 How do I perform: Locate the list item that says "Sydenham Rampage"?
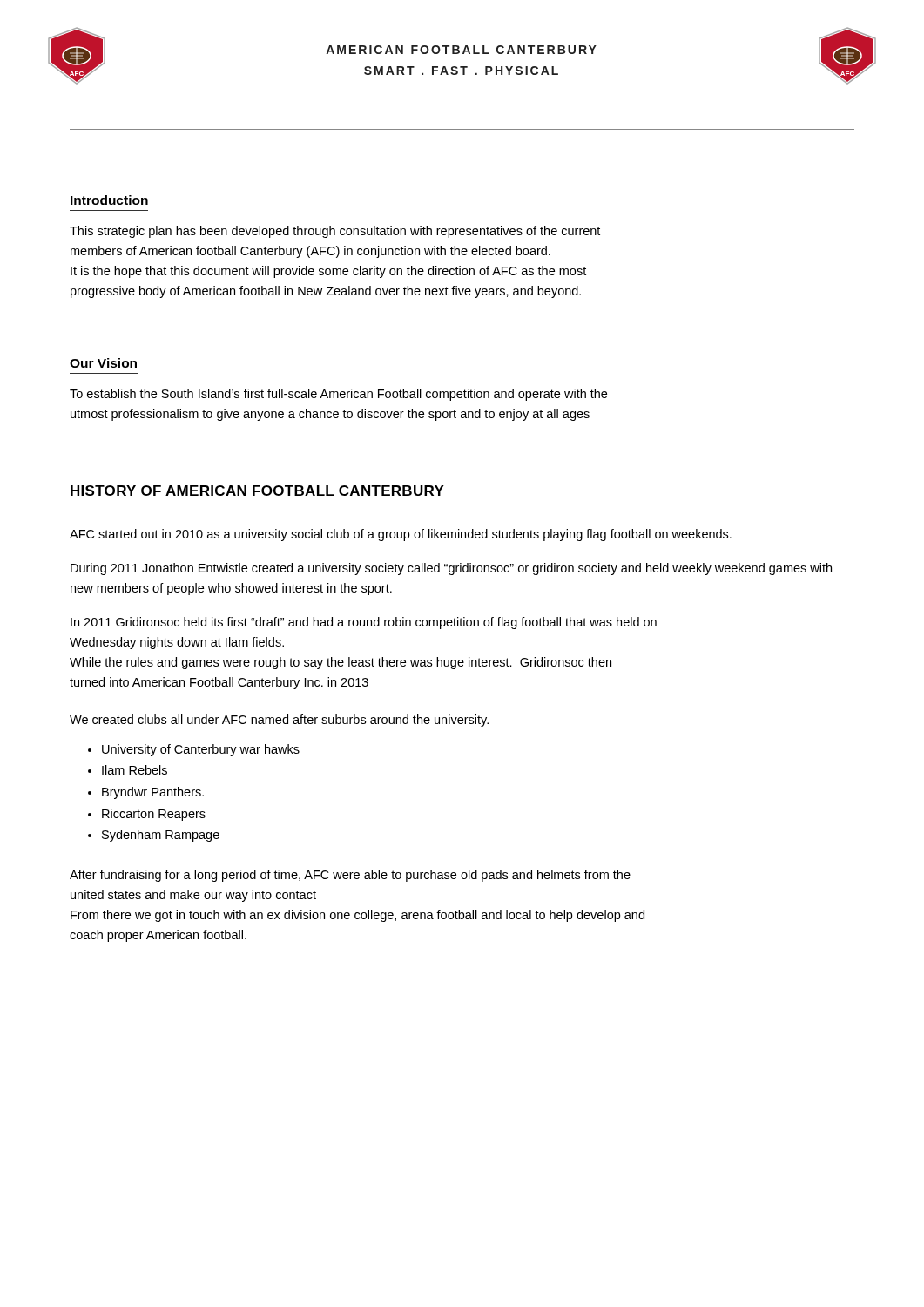pyautogui.click(x=160, y=835)
